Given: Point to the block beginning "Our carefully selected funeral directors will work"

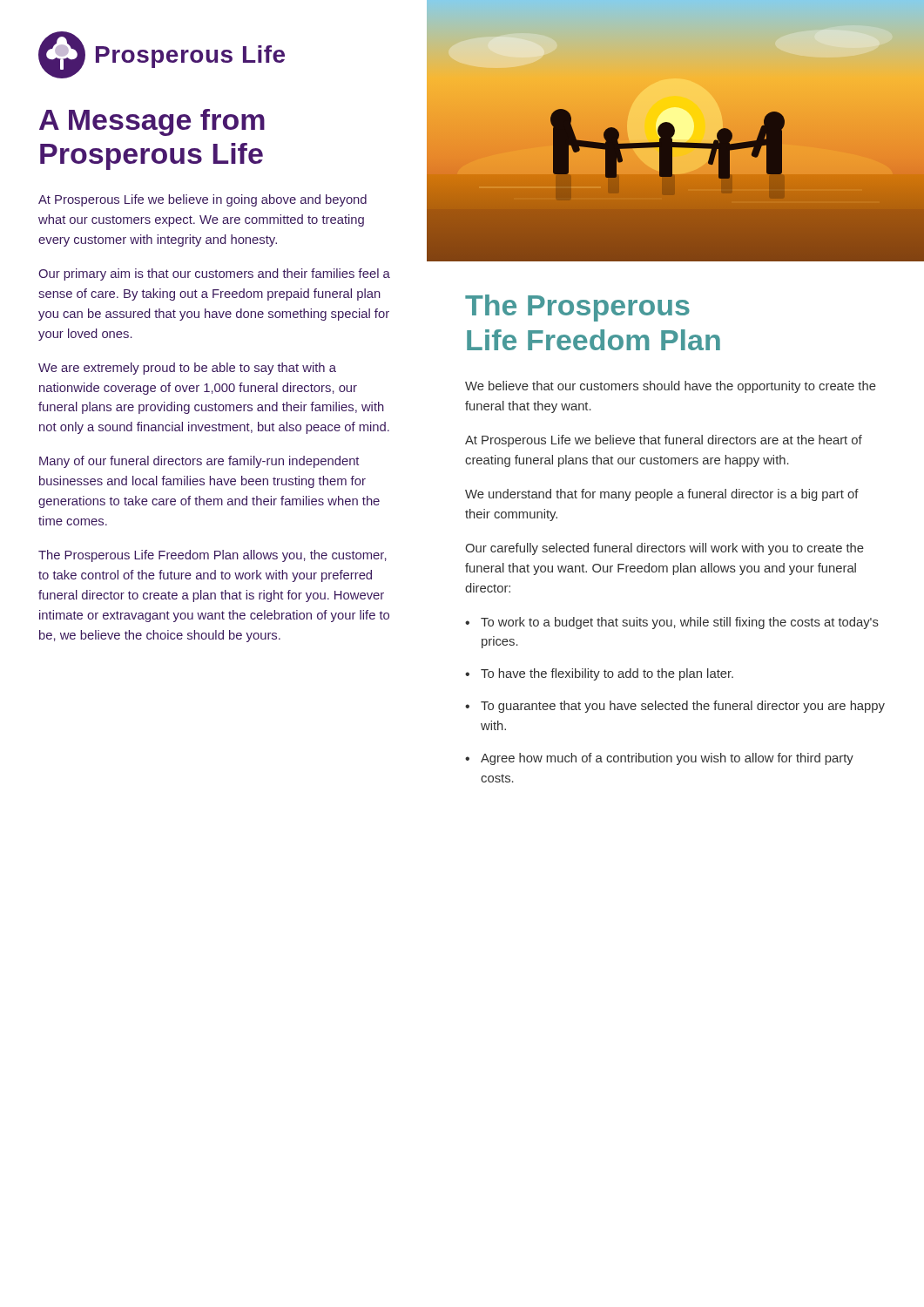Looking at the screenshot, I should pyautogui.click(x=664, y=568).
